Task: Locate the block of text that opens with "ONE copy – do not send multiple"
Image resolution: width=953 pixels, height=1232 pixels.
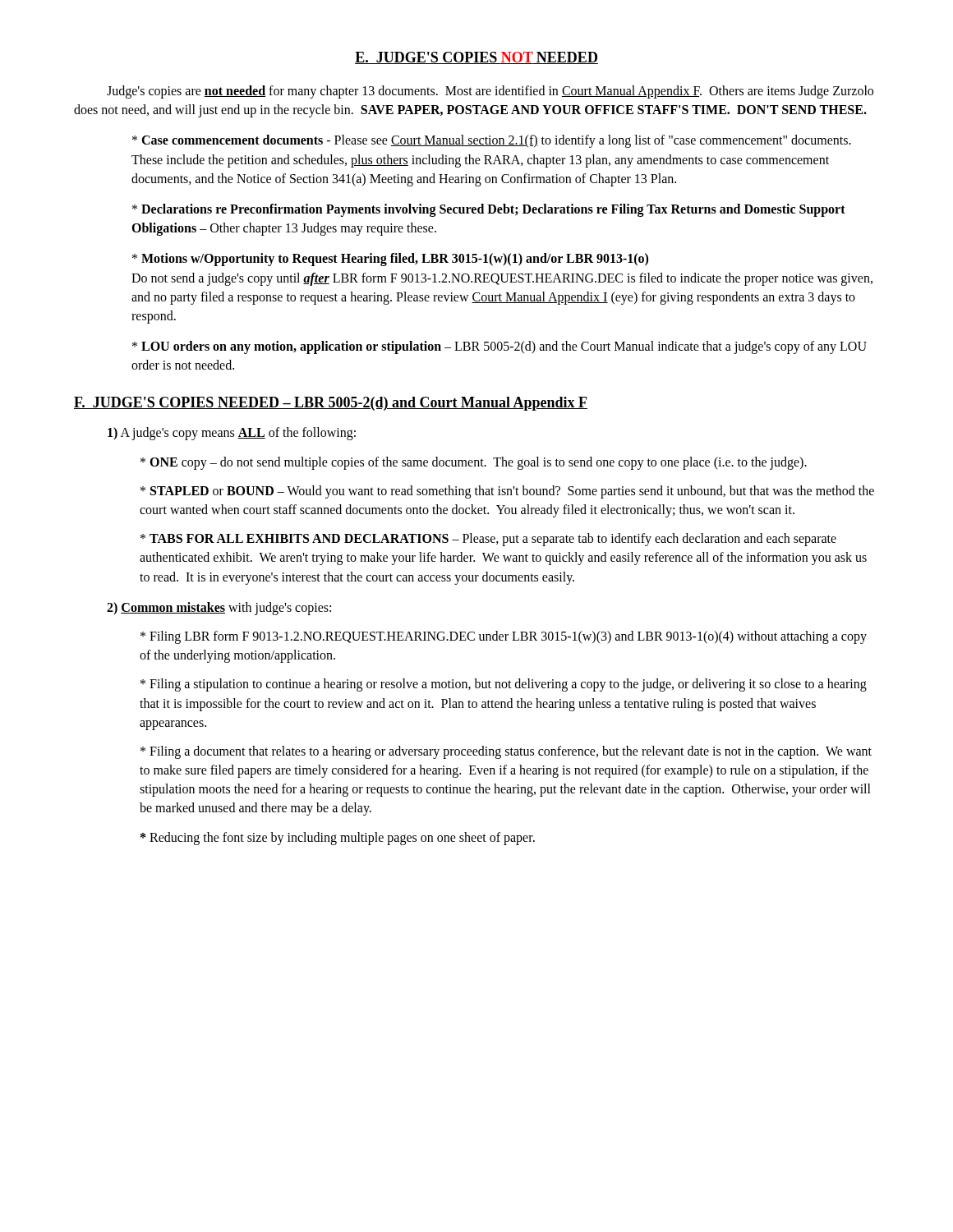Action: click(x=473, y=462)
